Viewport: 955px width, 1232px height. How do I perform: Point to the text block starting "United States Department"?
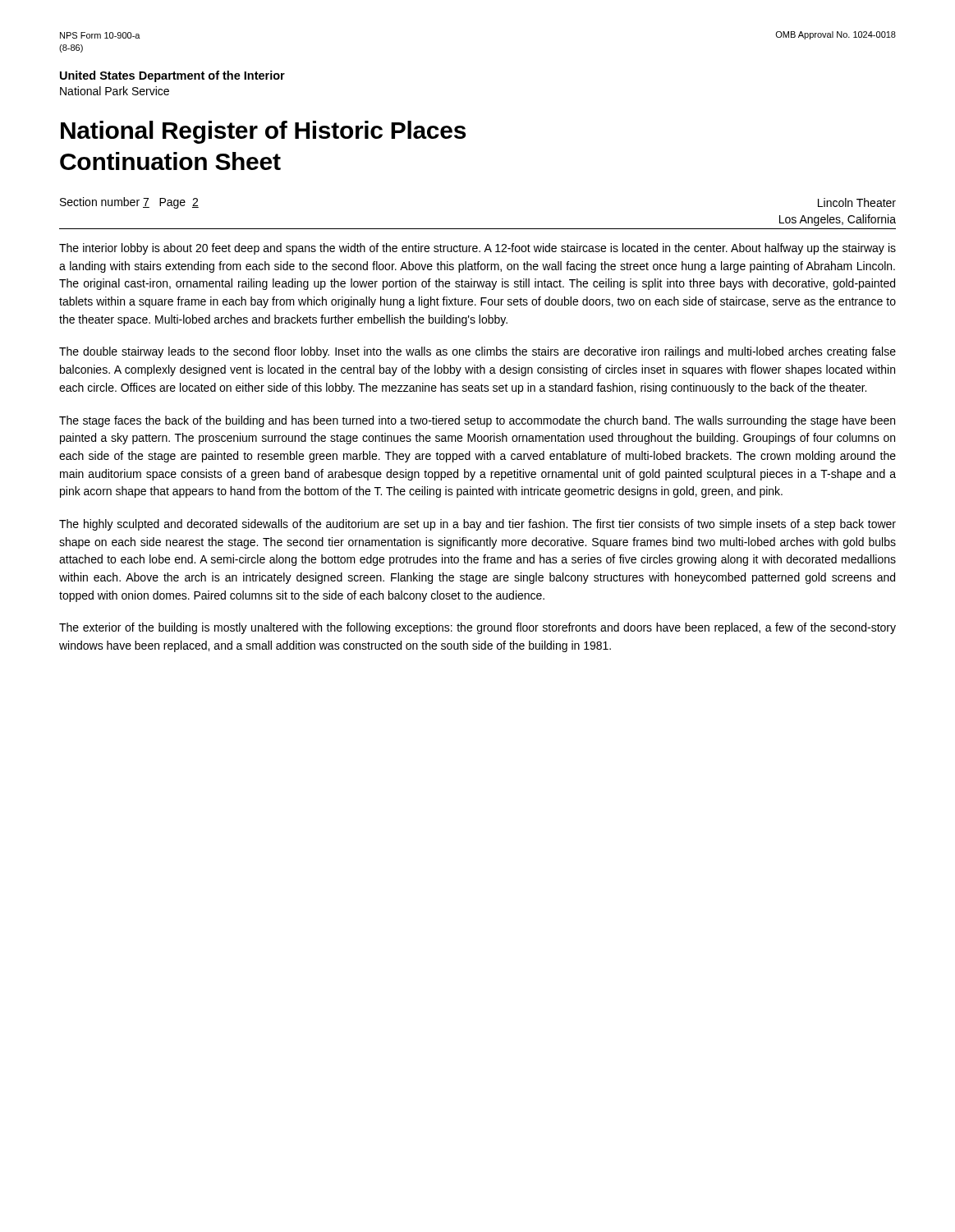[172, 84]
